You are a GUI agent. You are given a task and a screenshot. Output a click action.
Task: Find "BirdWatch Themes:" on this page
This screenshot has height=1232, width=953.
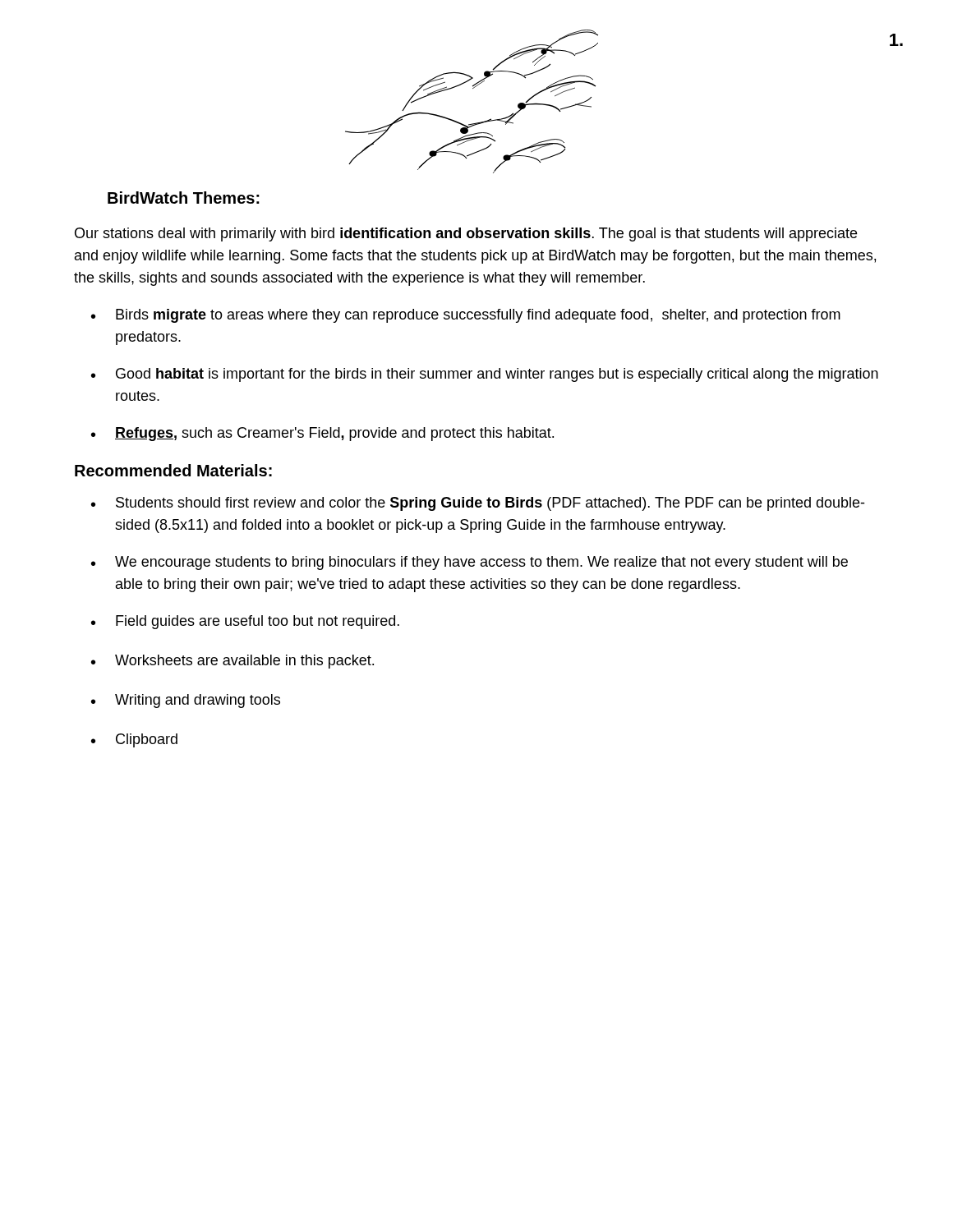click(x=184, y=198)
